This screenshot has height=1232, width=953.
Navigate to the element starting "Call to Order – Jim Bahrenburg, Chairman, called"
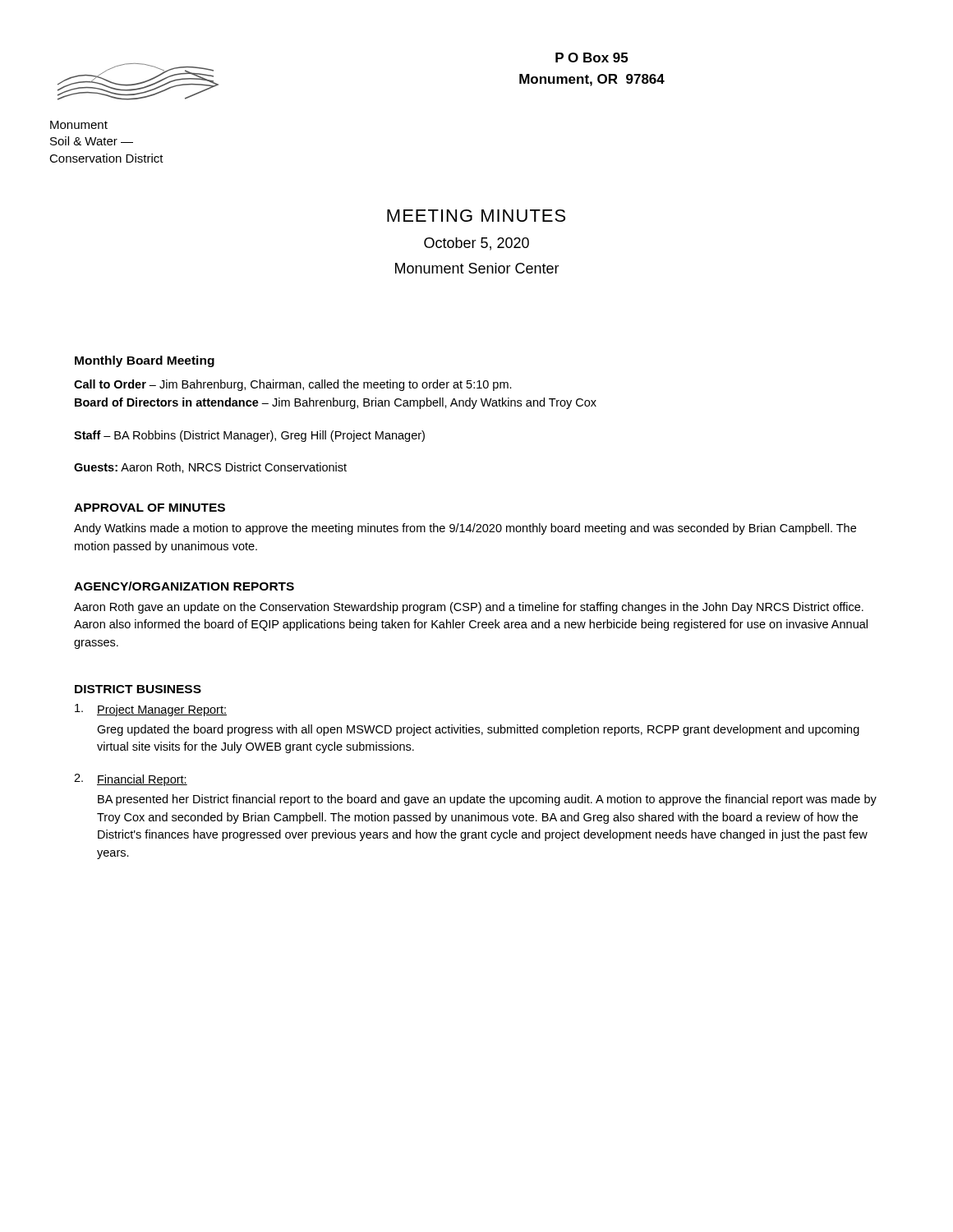[335, 393]
